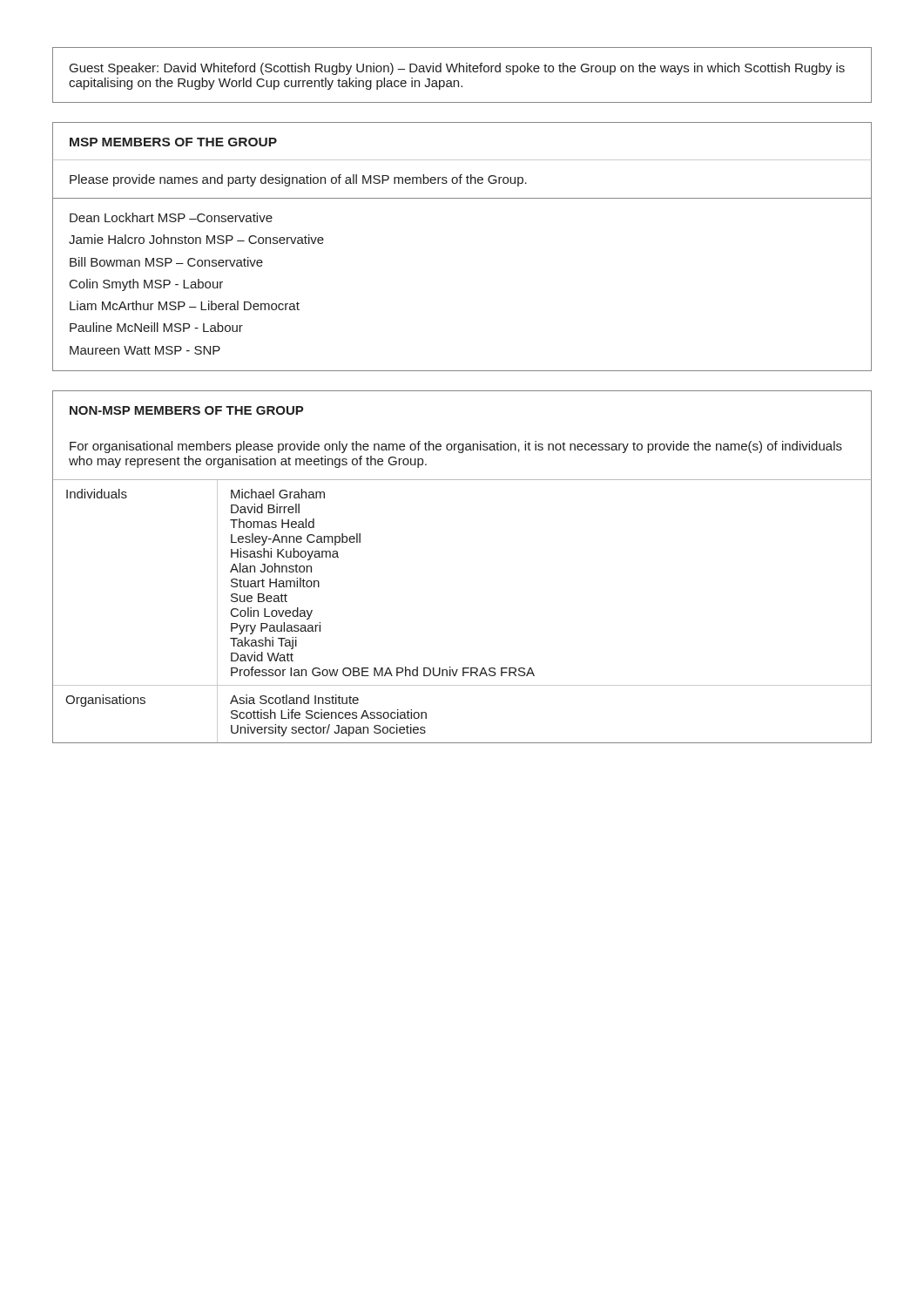The width and height of the screenshot is (924, 1307).
Task: Select the block starting "Maureen Watt MSP"
Action: tap(145, 349)
